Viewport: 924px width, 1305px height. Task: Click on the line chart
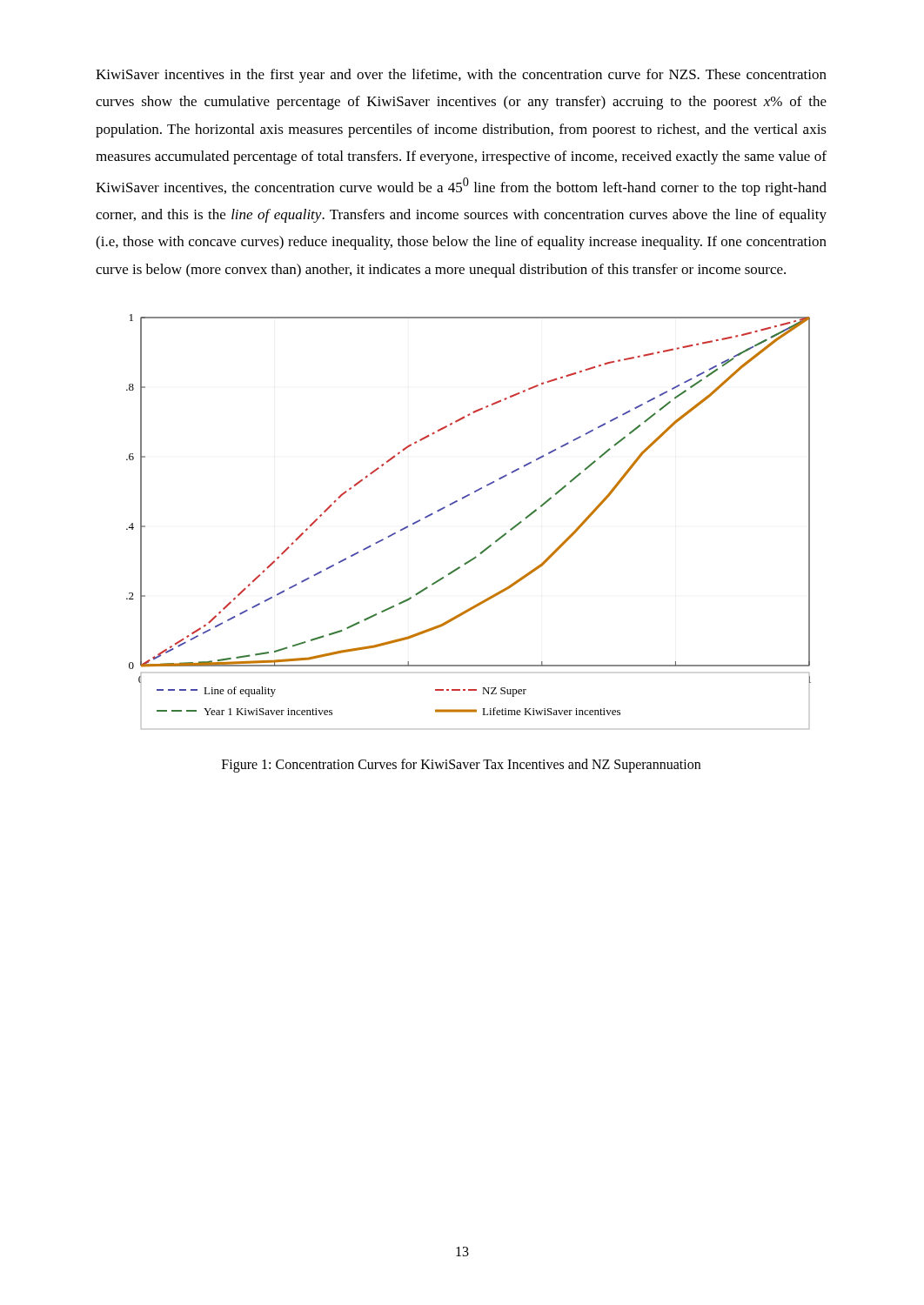coord(461,524)
